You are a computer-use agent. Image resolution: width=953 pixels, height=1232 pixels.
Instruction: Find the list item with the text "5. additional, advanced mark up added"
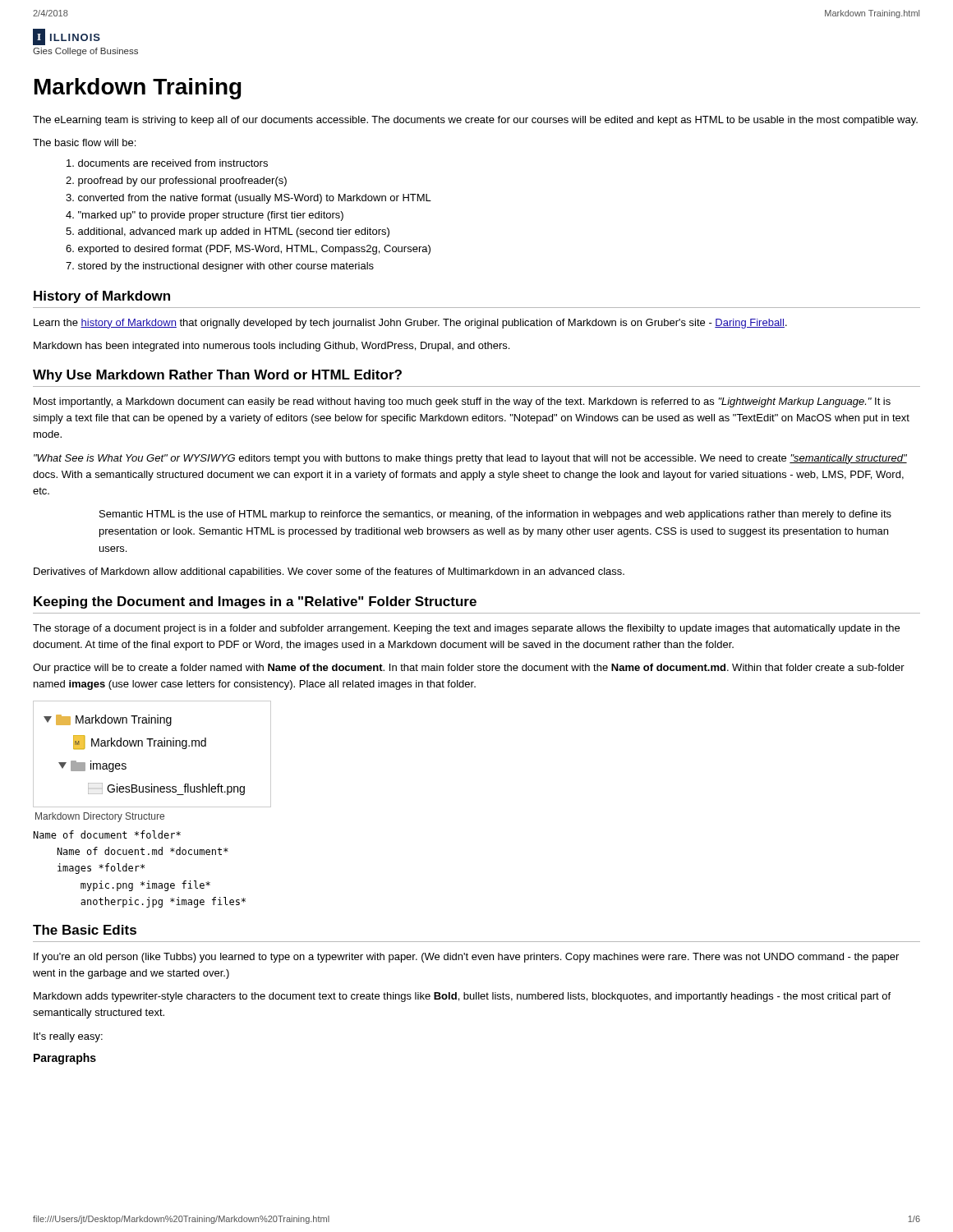click(x=228, y=232)
